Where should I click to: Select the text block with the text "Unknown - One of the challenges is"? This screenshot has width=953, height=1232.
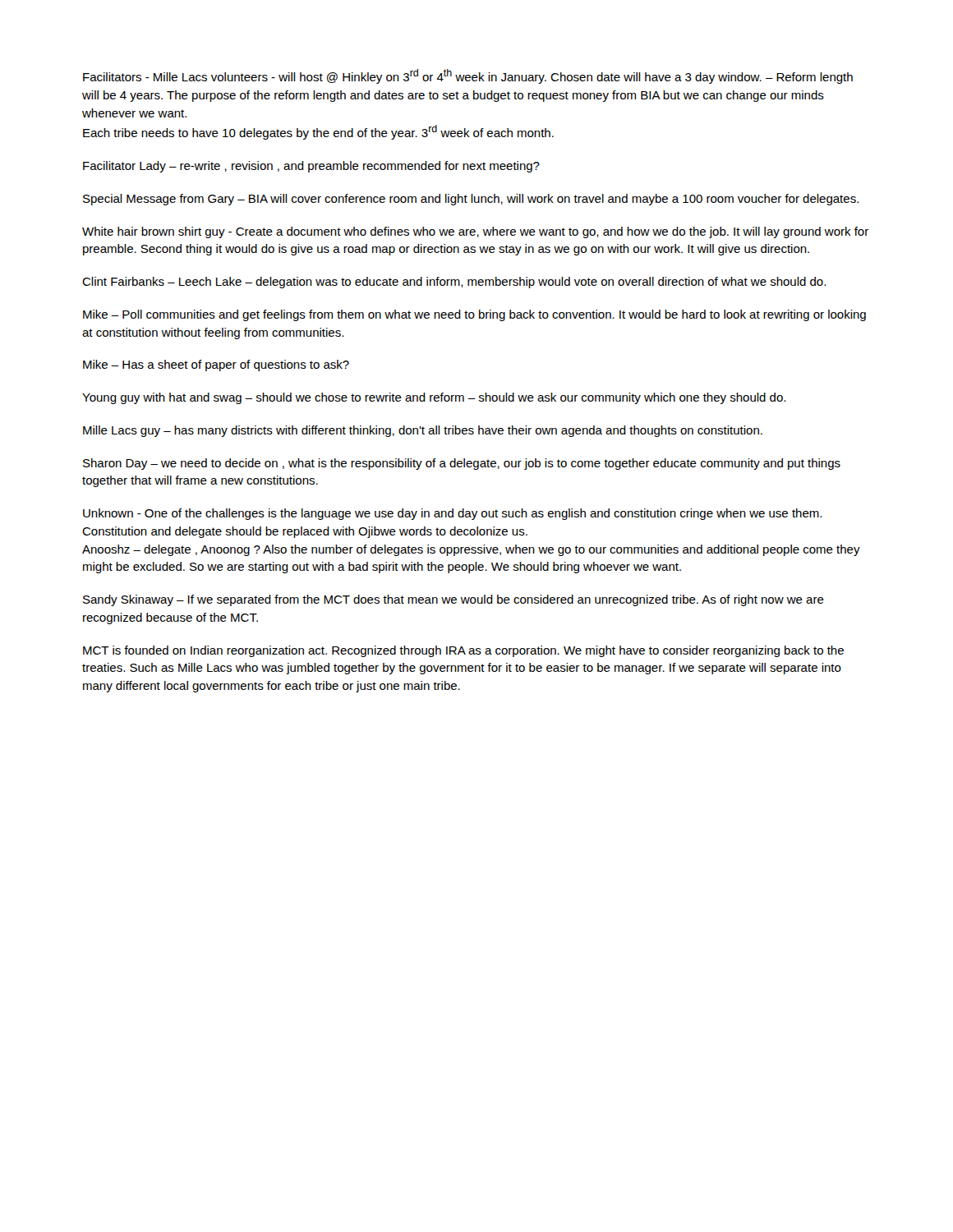[x=471, y=540]
